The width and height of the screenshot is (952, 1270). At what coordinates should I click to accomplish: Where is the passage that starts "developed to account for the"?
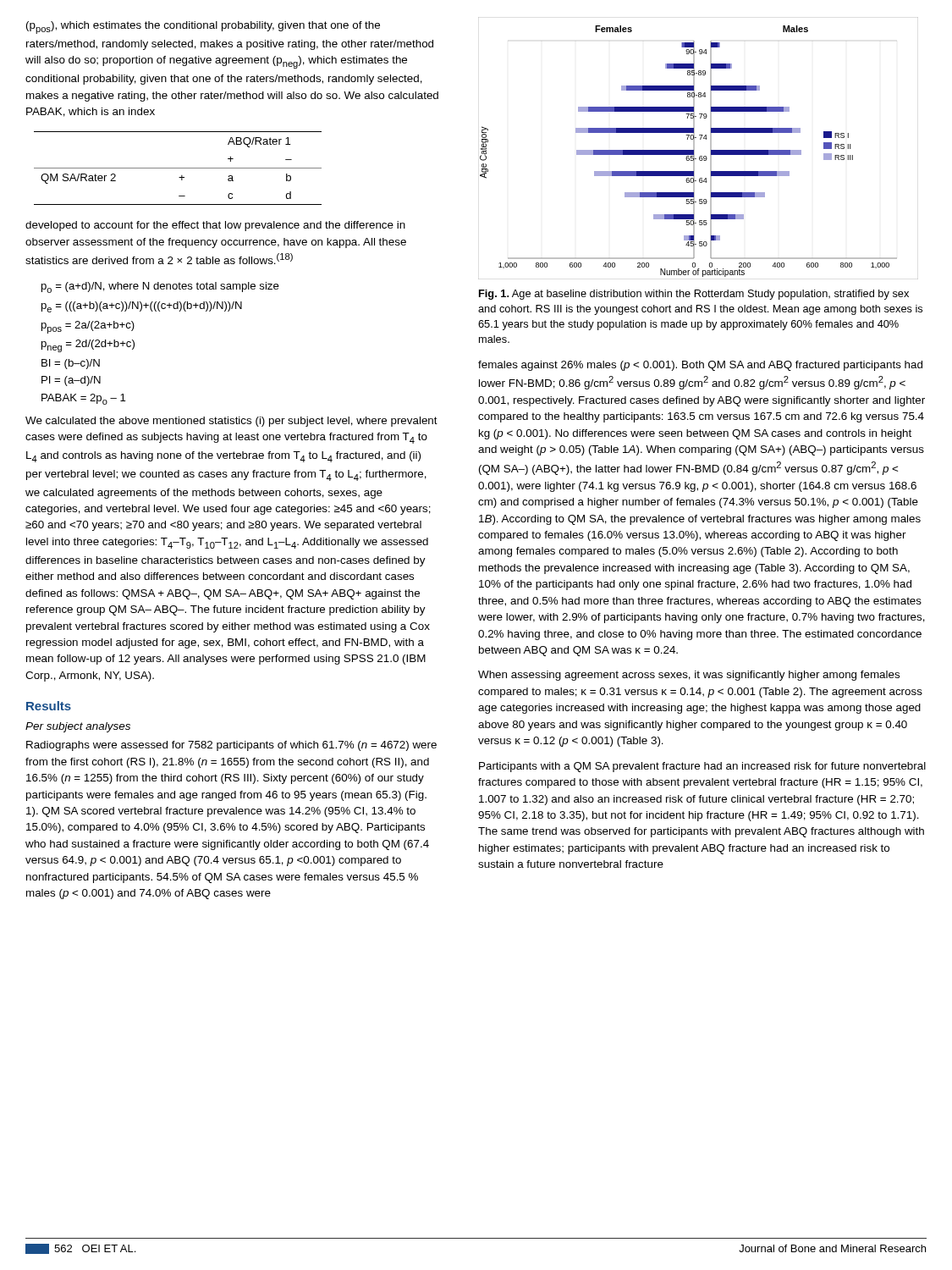click(216, 243)
